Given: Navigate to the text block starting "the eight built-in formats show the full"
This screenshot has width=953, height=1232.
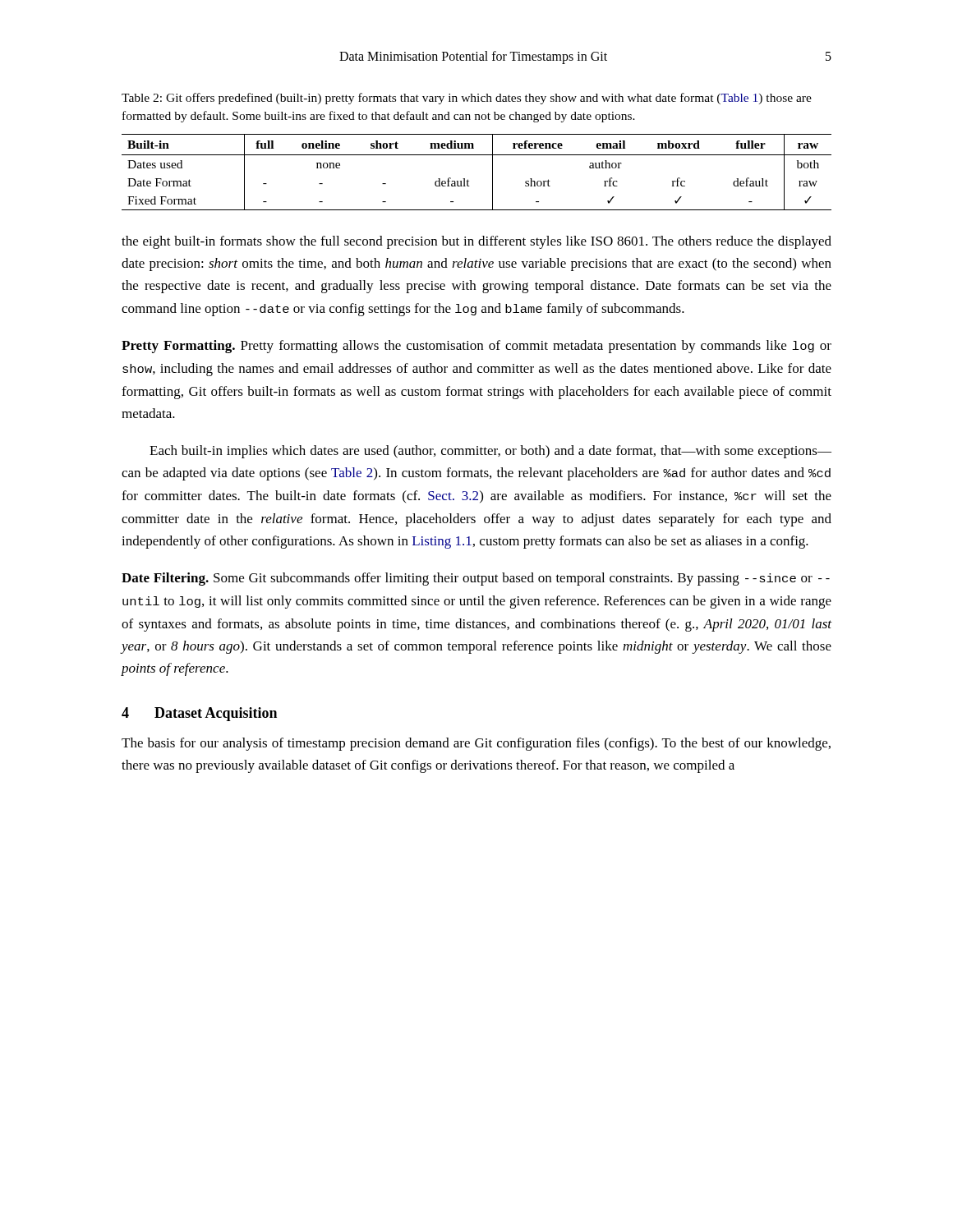Looking at the screenshot, I should pos(476,275).
